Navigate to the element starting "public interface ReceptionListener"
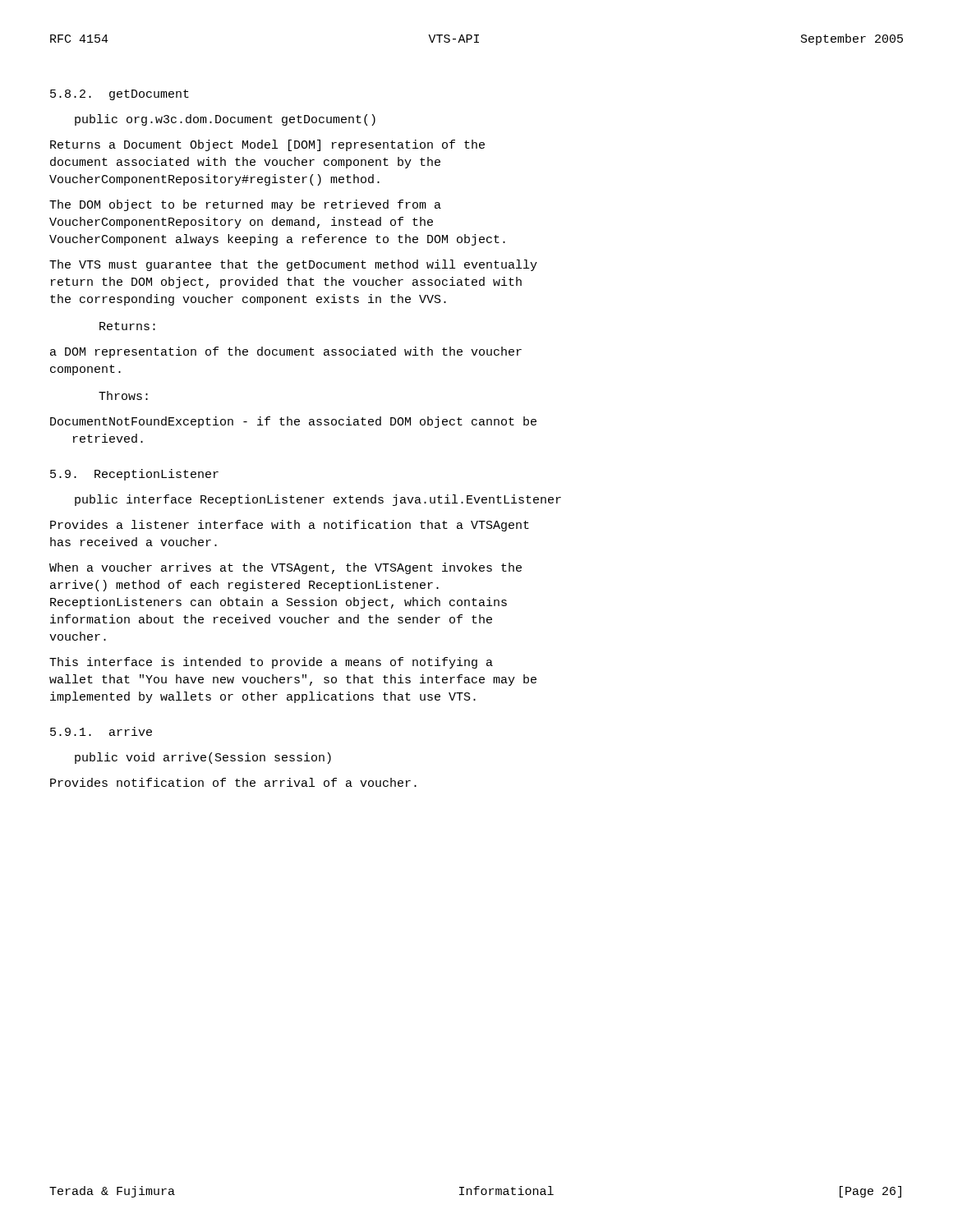Image resolution: width=953 pixels, height=1232 pixels. click(318, 501)
